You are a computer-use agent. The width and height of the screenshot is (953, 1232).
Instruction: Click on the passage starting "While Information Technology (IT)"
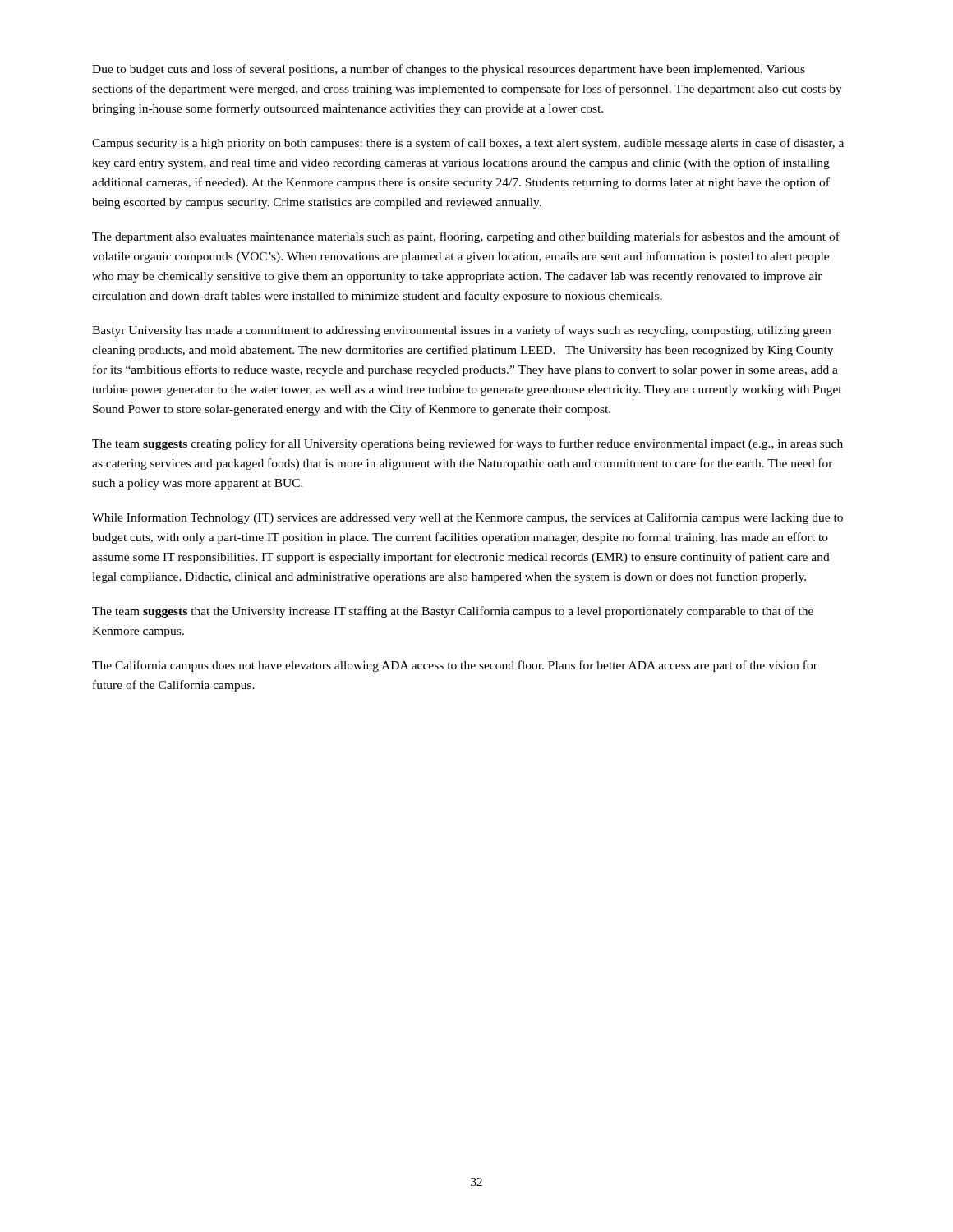pos(468,547)
